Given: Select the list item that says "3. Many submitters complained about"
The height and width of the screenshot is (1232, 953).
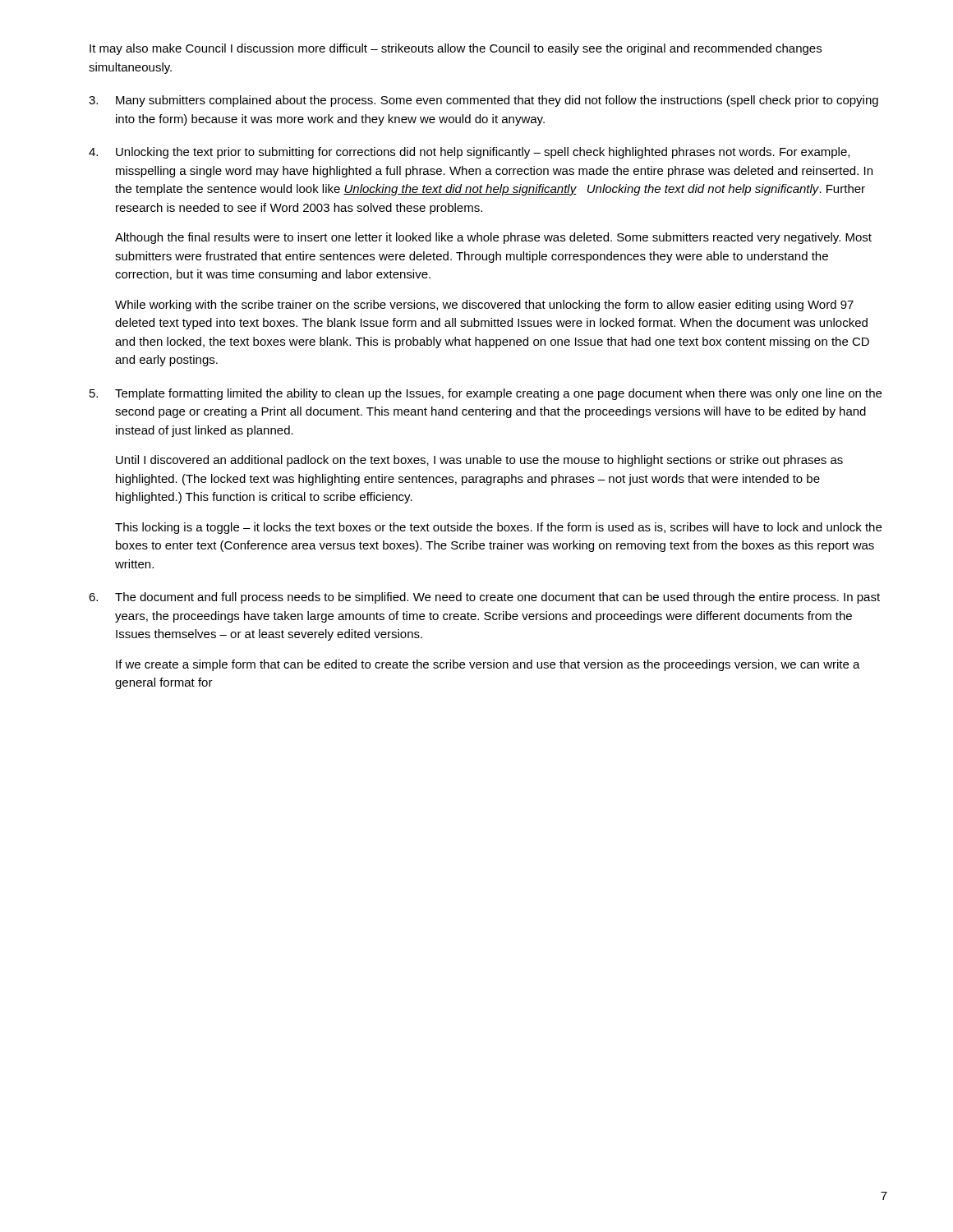Looking at the screenshot, I should click(488, 110).
